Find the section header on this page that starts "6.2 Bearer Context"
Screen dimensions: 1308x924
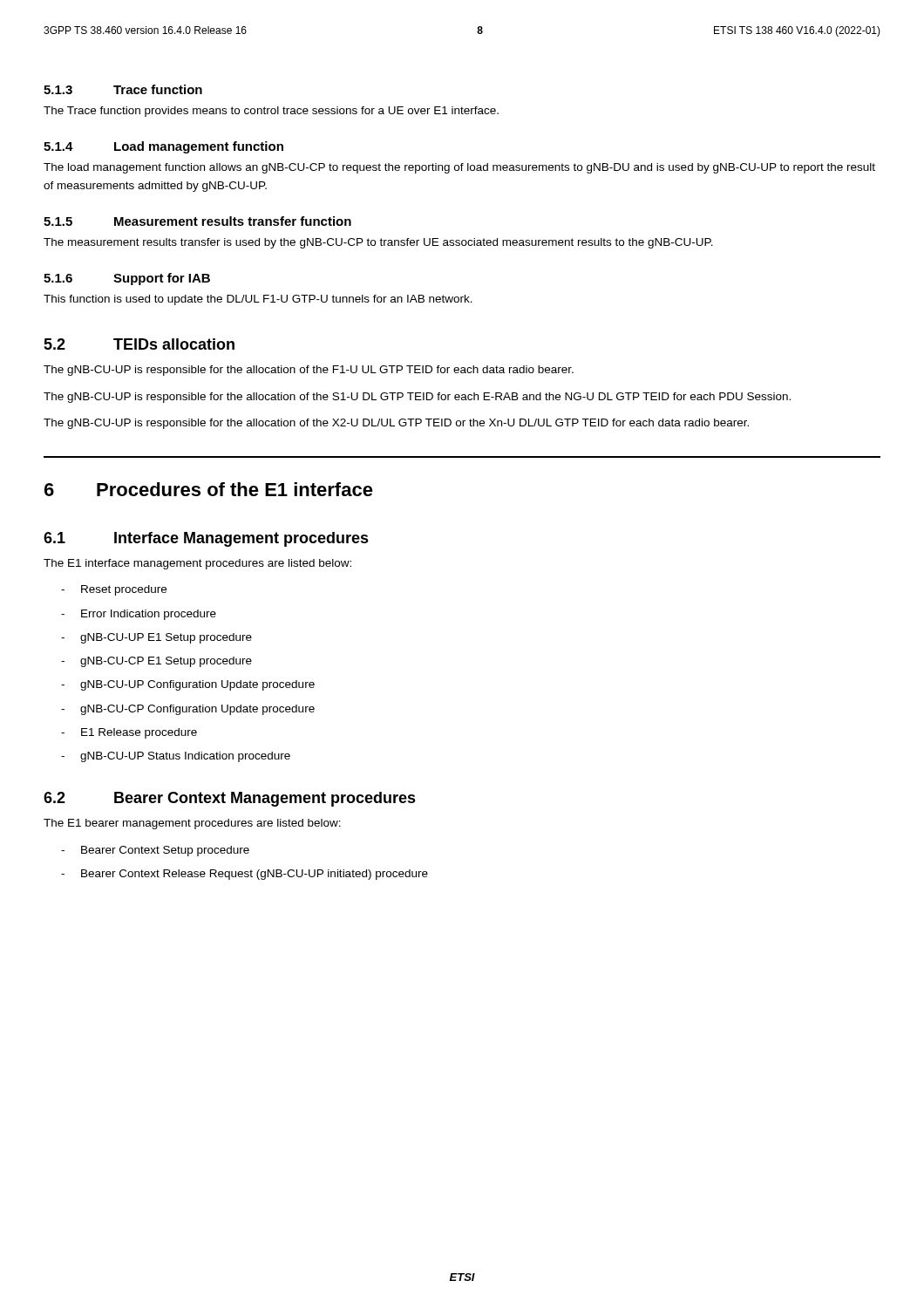tap(230, 799)
